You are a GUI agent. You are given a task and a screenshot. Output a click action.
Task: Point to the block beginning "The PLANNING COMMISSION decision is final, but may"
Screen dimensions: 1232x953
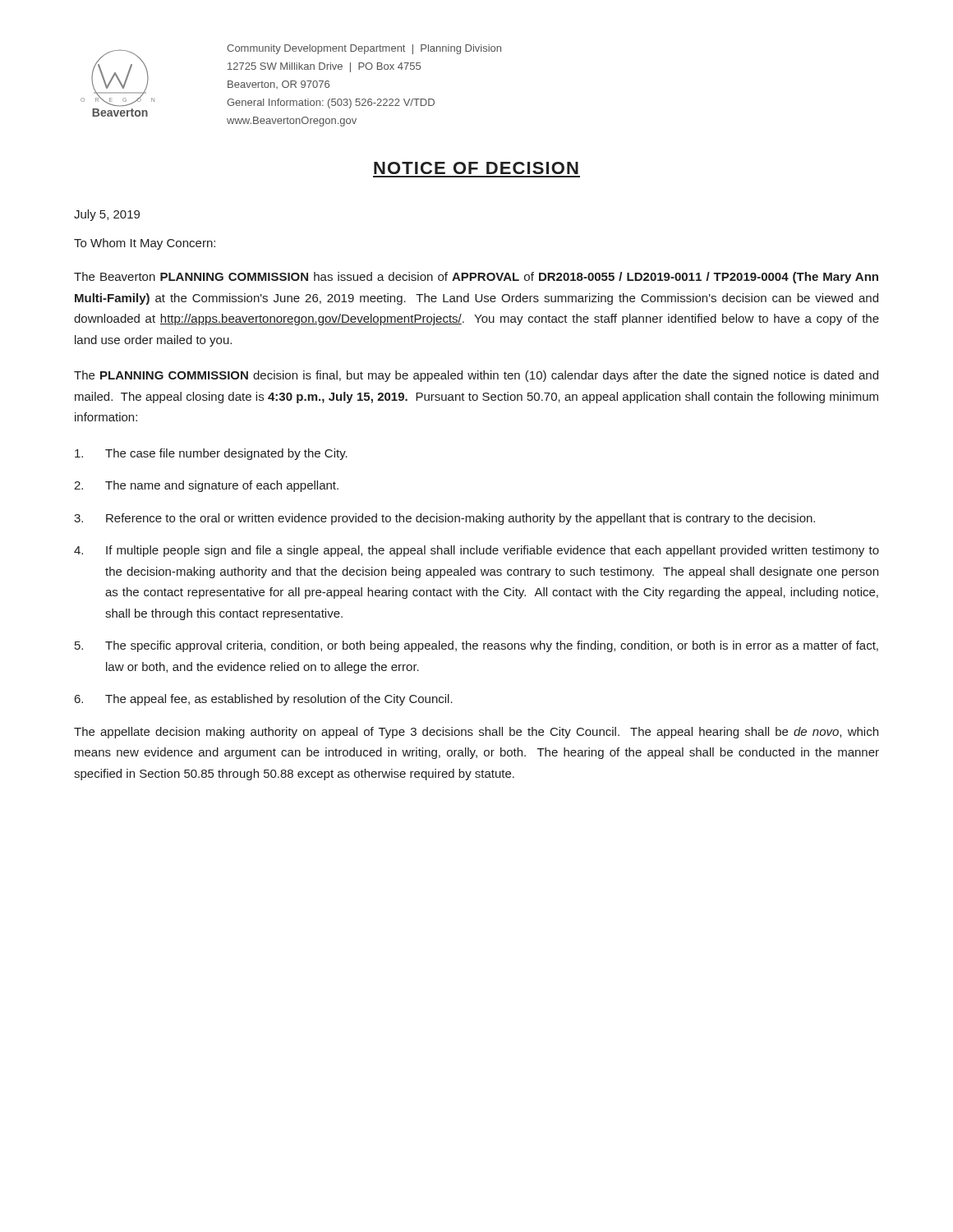476,396
